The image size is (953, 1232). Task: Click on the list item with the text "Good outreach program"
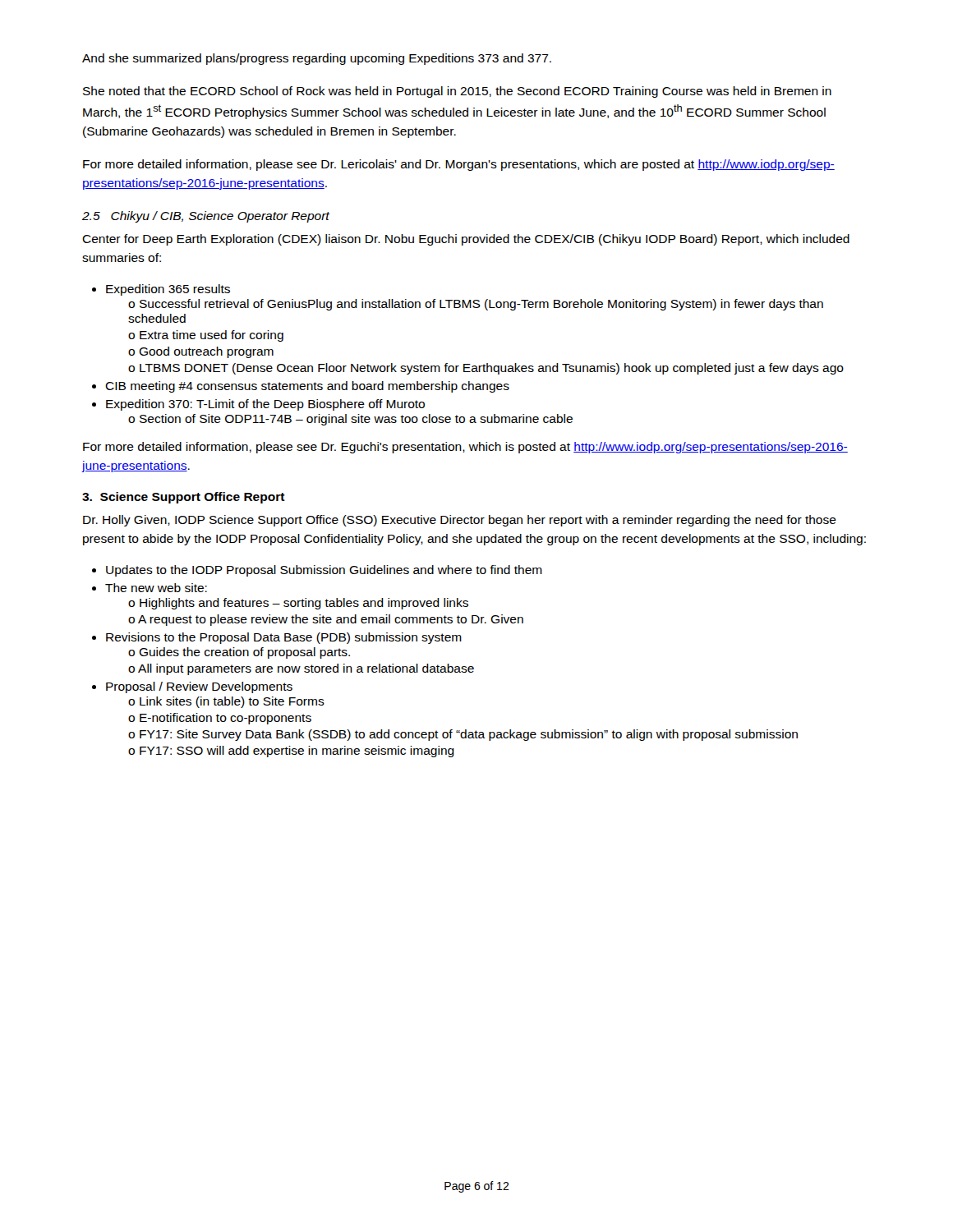206,351
